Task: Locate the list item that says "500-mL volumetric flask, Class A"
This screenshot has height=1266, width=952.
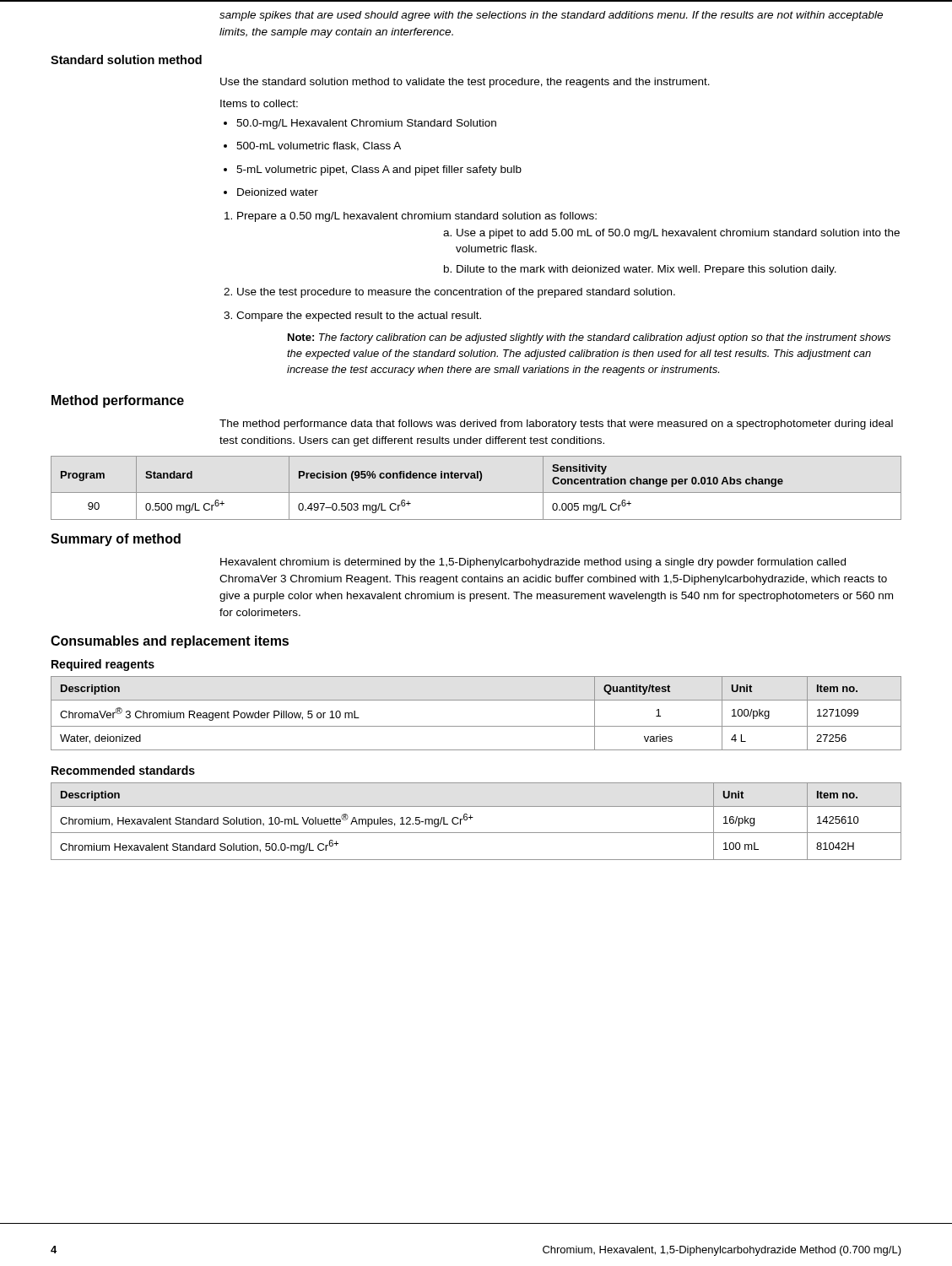Action: click(x=319, y=146)
